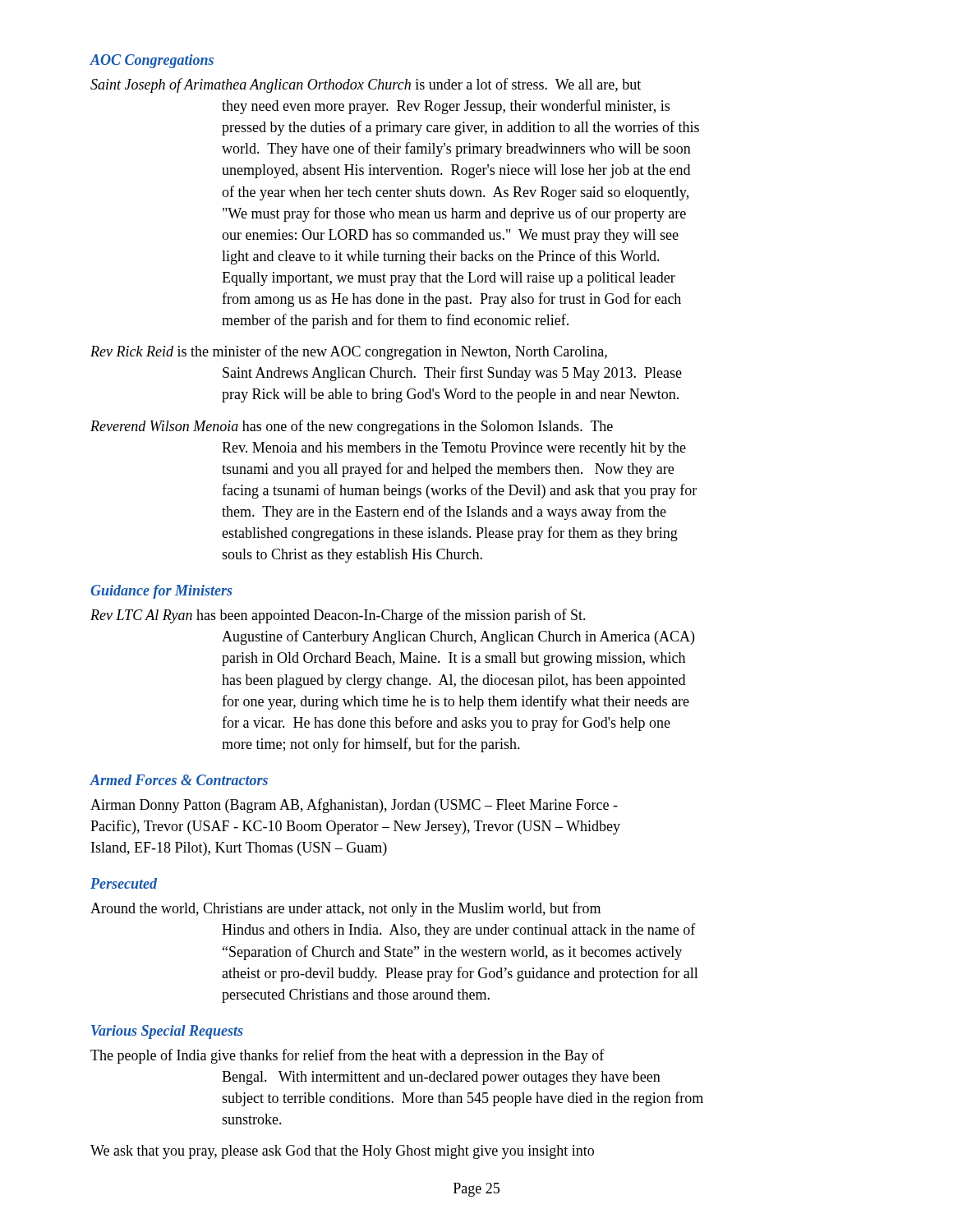Image resolution: width=953 pixels, height=1232 pixels.
Task: Select the passage starting "Saint Joseph of Arimathea Anglican"
Action: 476,203
